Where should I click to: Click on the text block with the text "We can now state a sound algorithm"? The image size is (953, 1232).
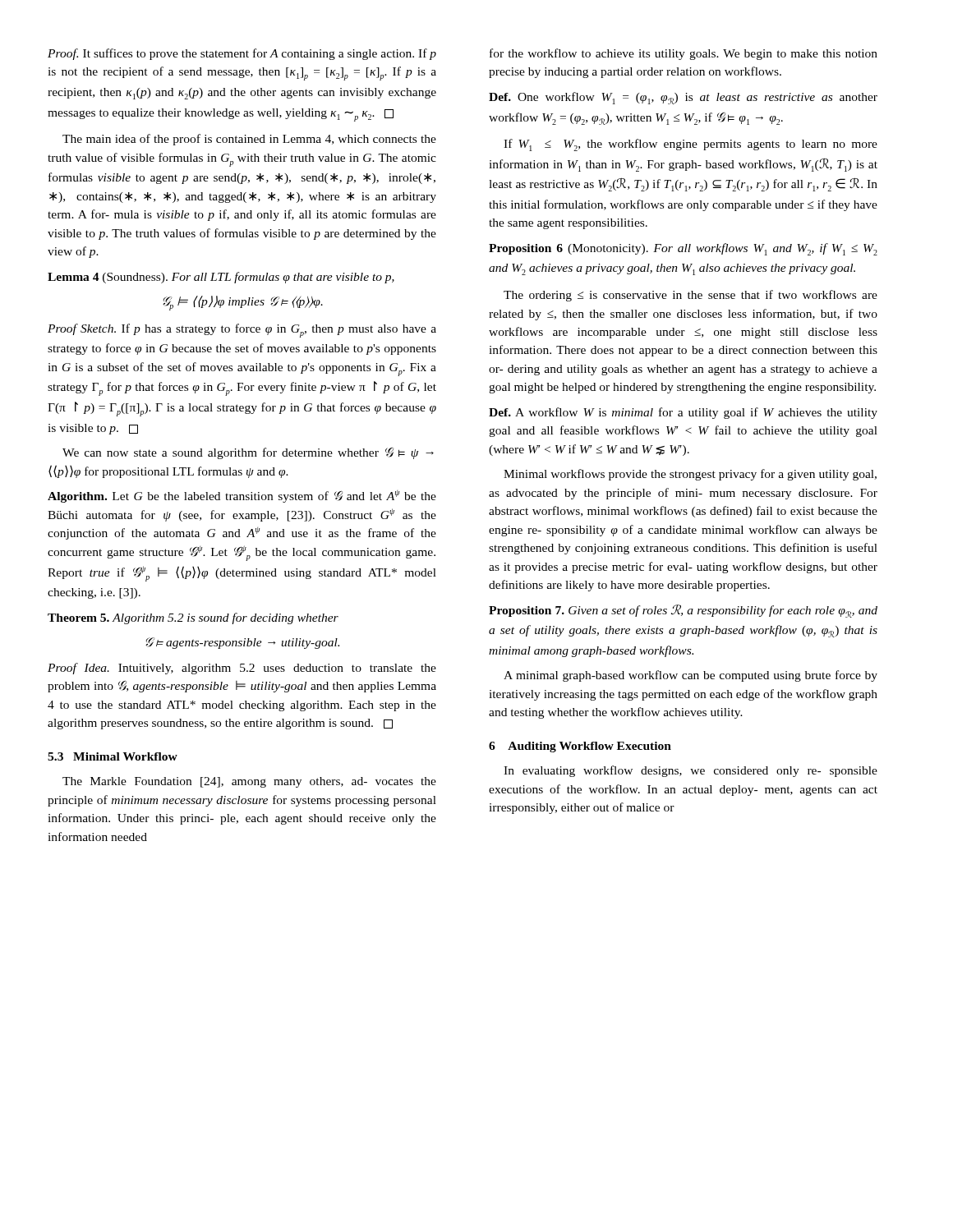[x=242, y=462]
